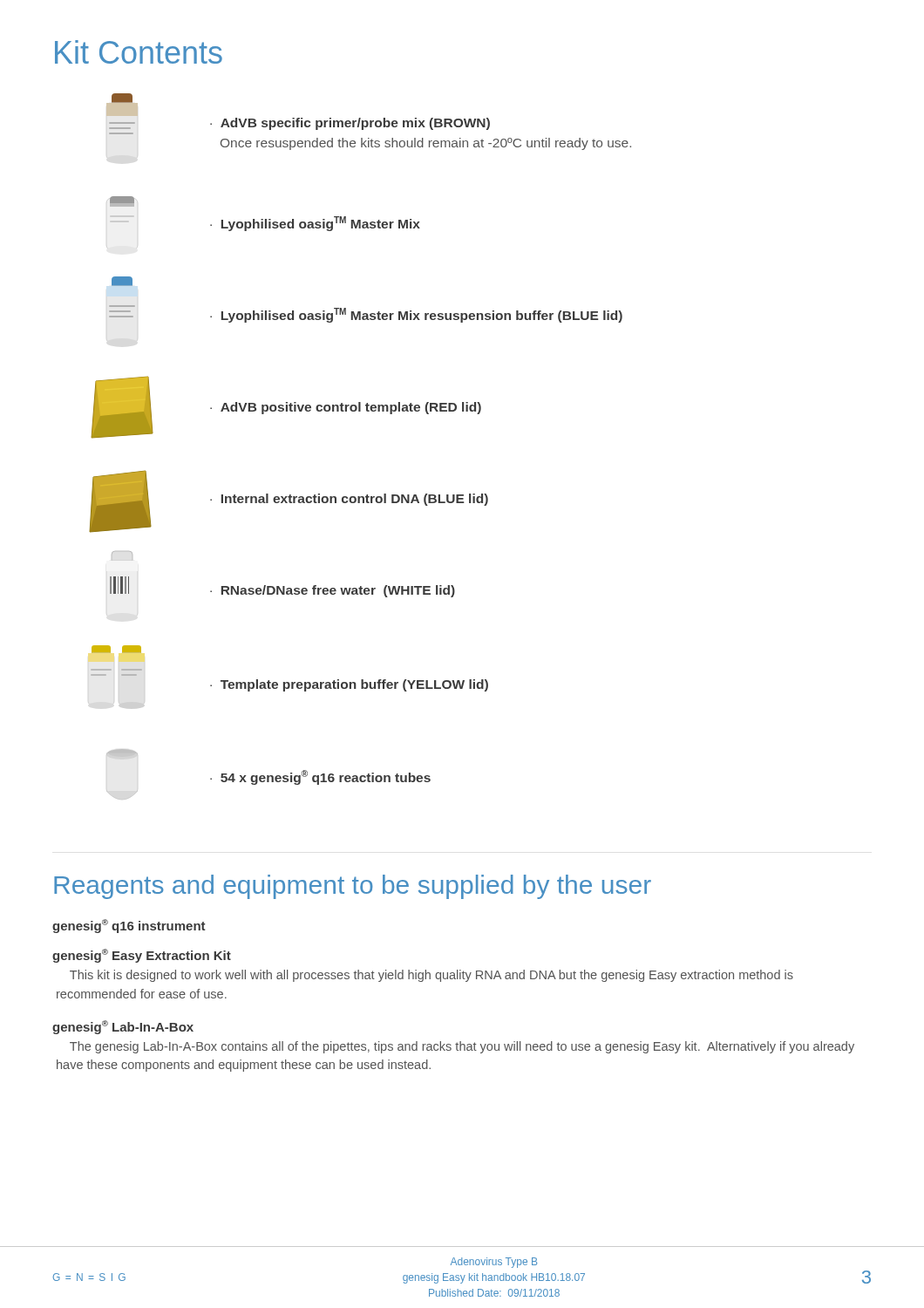Locate the block of text that opens with "· RNase/DNase free"
Image resolution: width=924 pixels, height=1308 pixels.
(332, 590)
